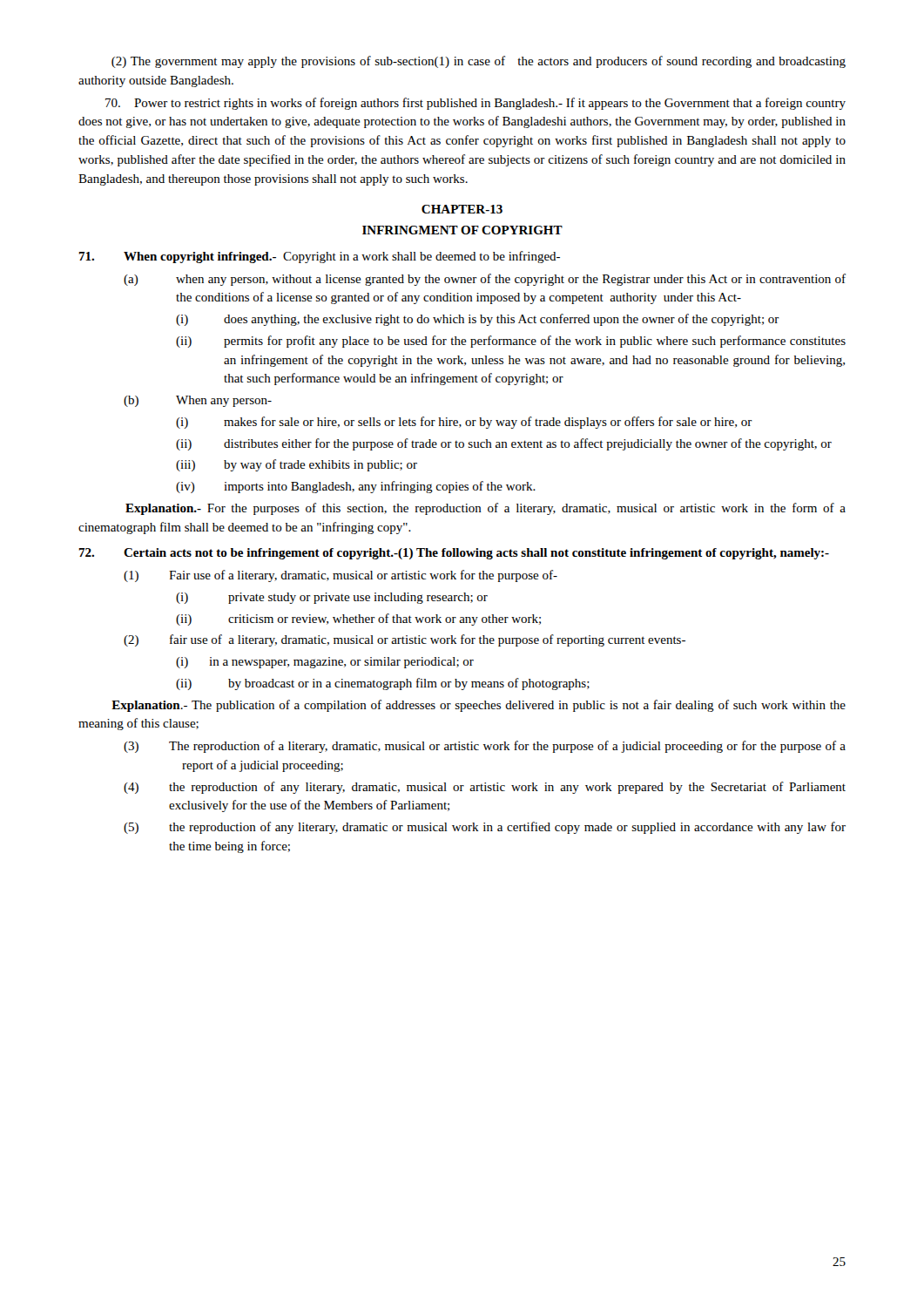
Task: Click the passage that begins "When copyright infringed.- Copyright in a work shall"
Action: [x=462, y=257]
